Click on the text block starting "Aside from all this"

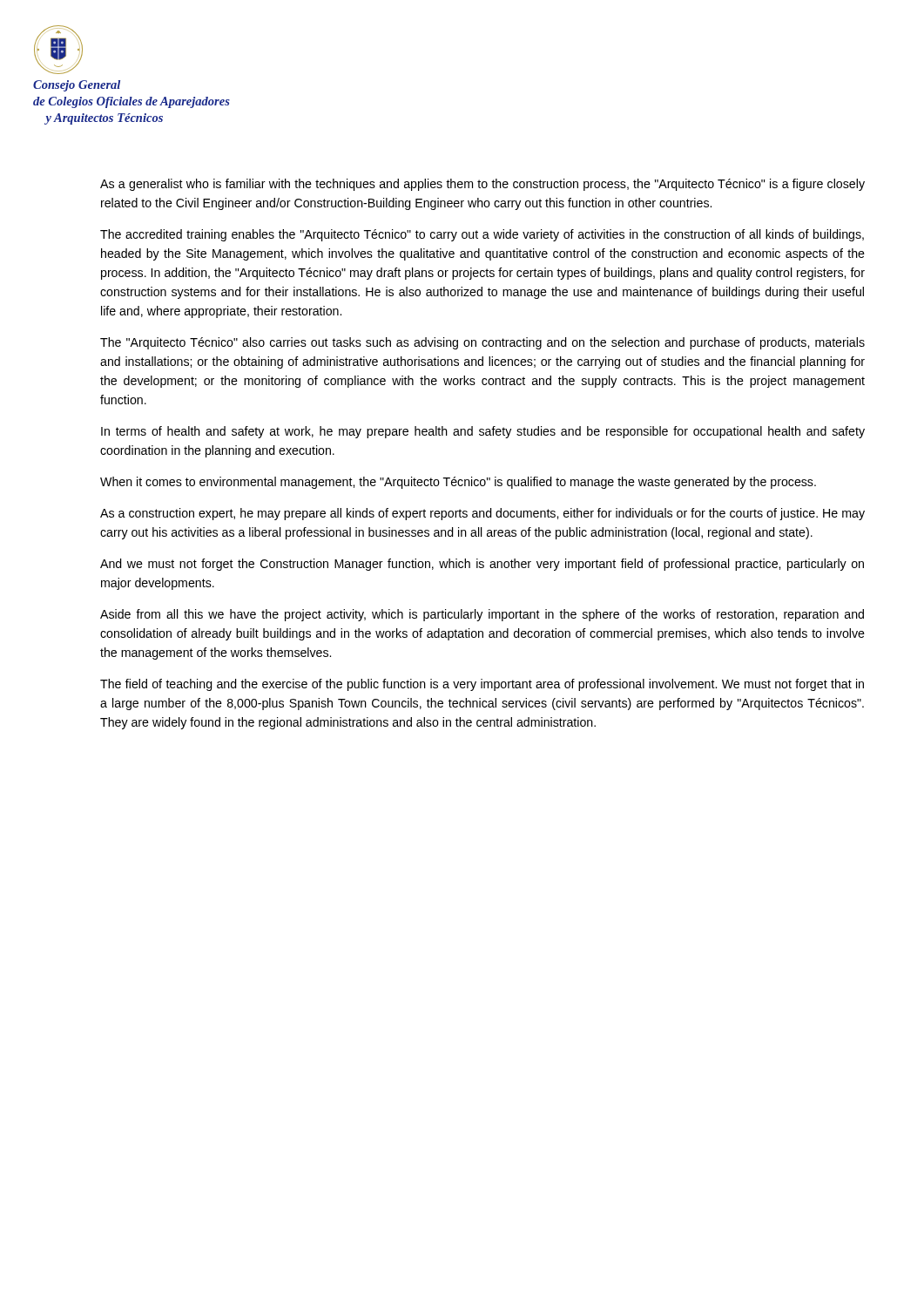[x=482, y=634]
